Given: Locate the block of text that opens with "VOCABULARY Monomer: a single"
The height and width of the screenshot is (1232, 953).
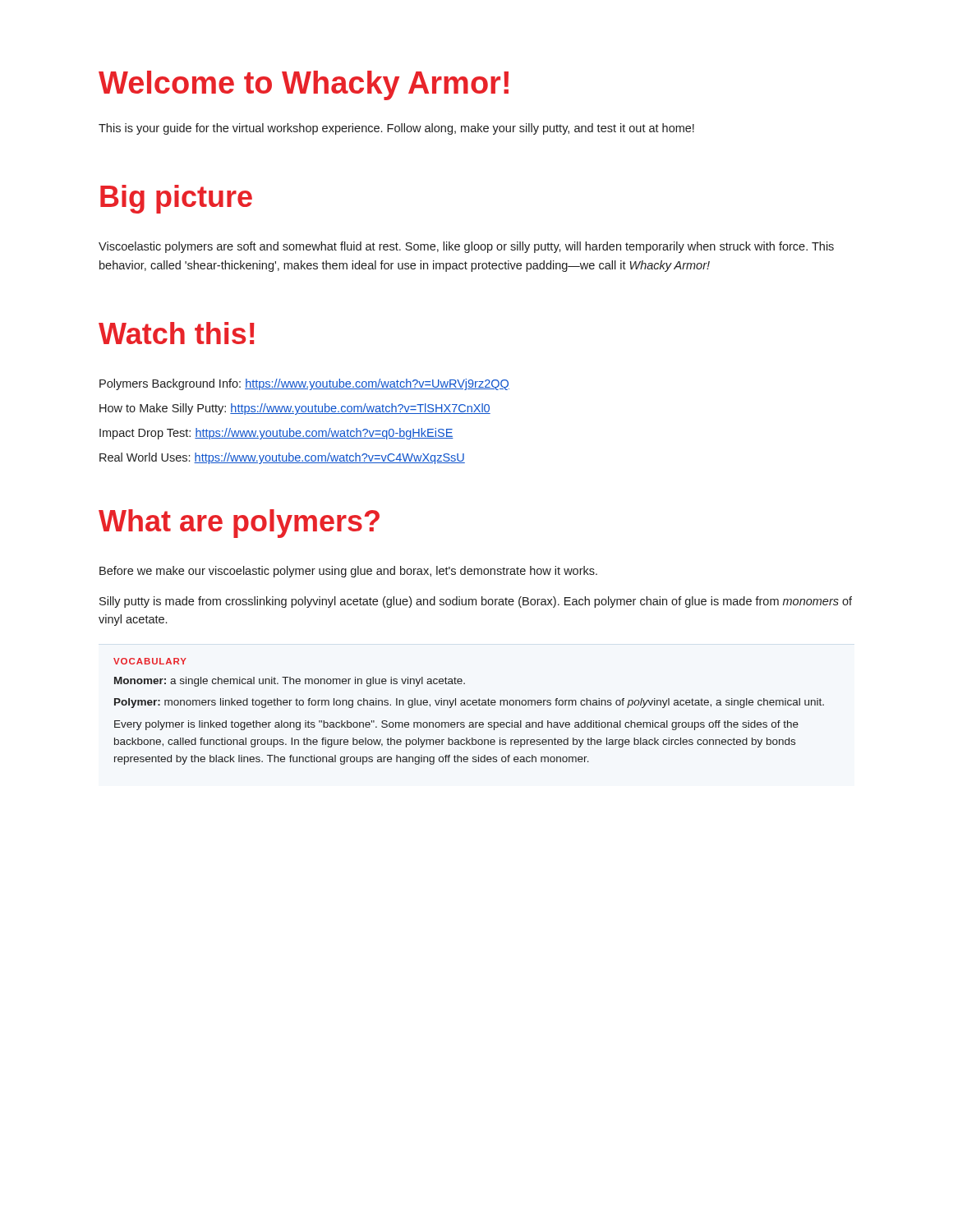Looking at the screenshot, I should 476,715.
